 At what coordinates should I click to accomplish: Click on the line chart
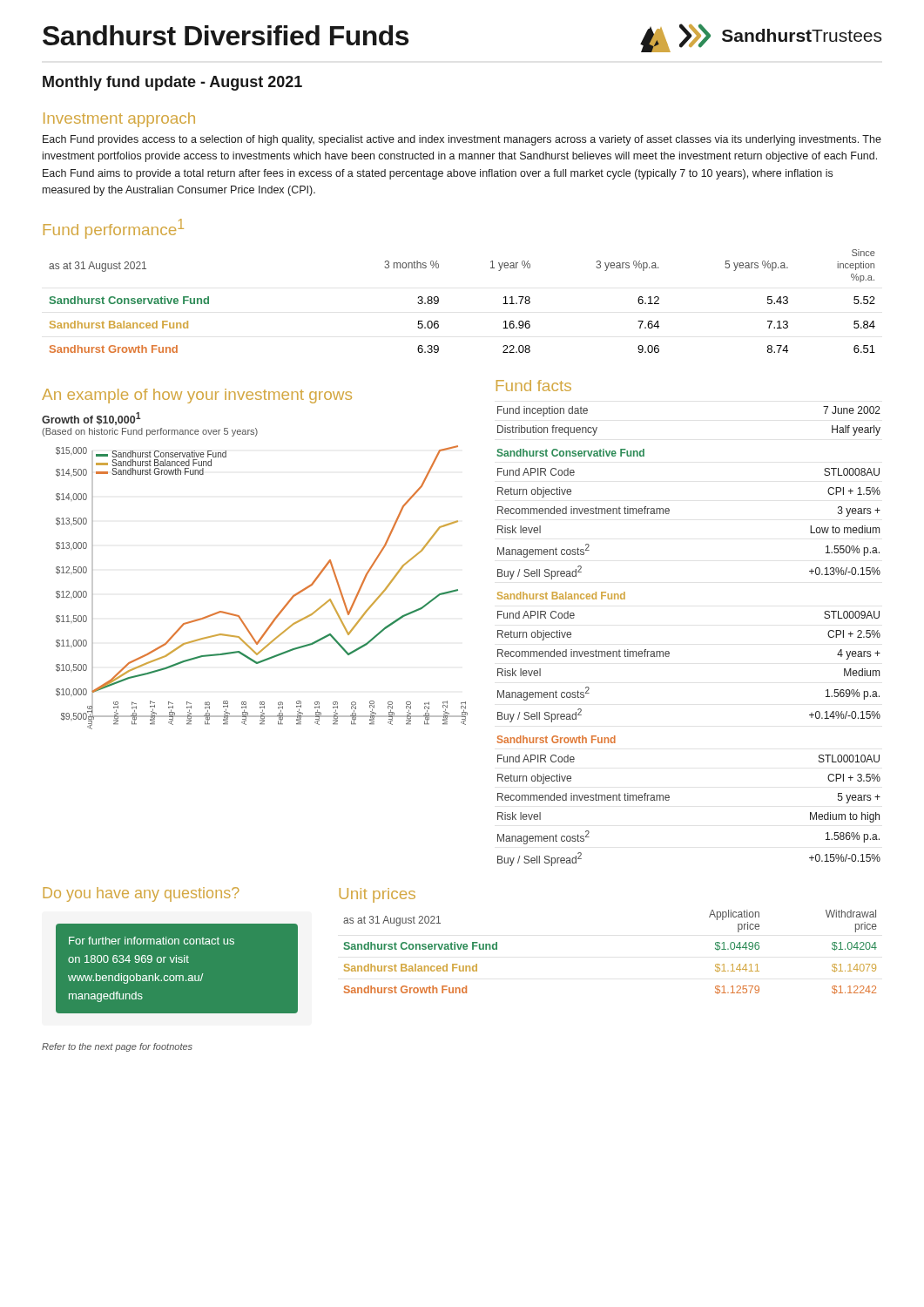(255, 605)
